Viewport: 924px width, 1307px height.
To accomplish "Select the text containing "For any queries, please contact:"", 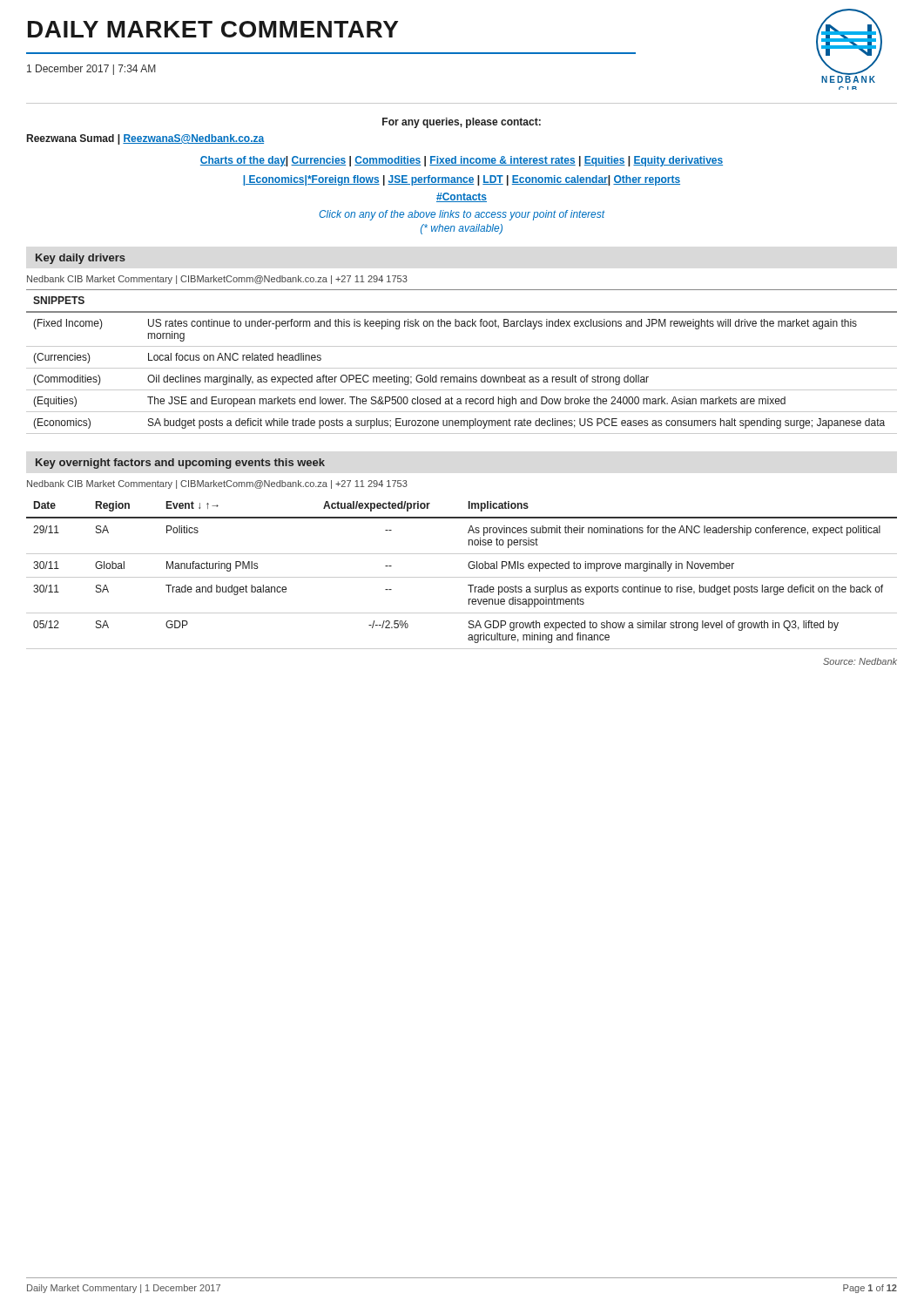I will click(x=462, y=122).
